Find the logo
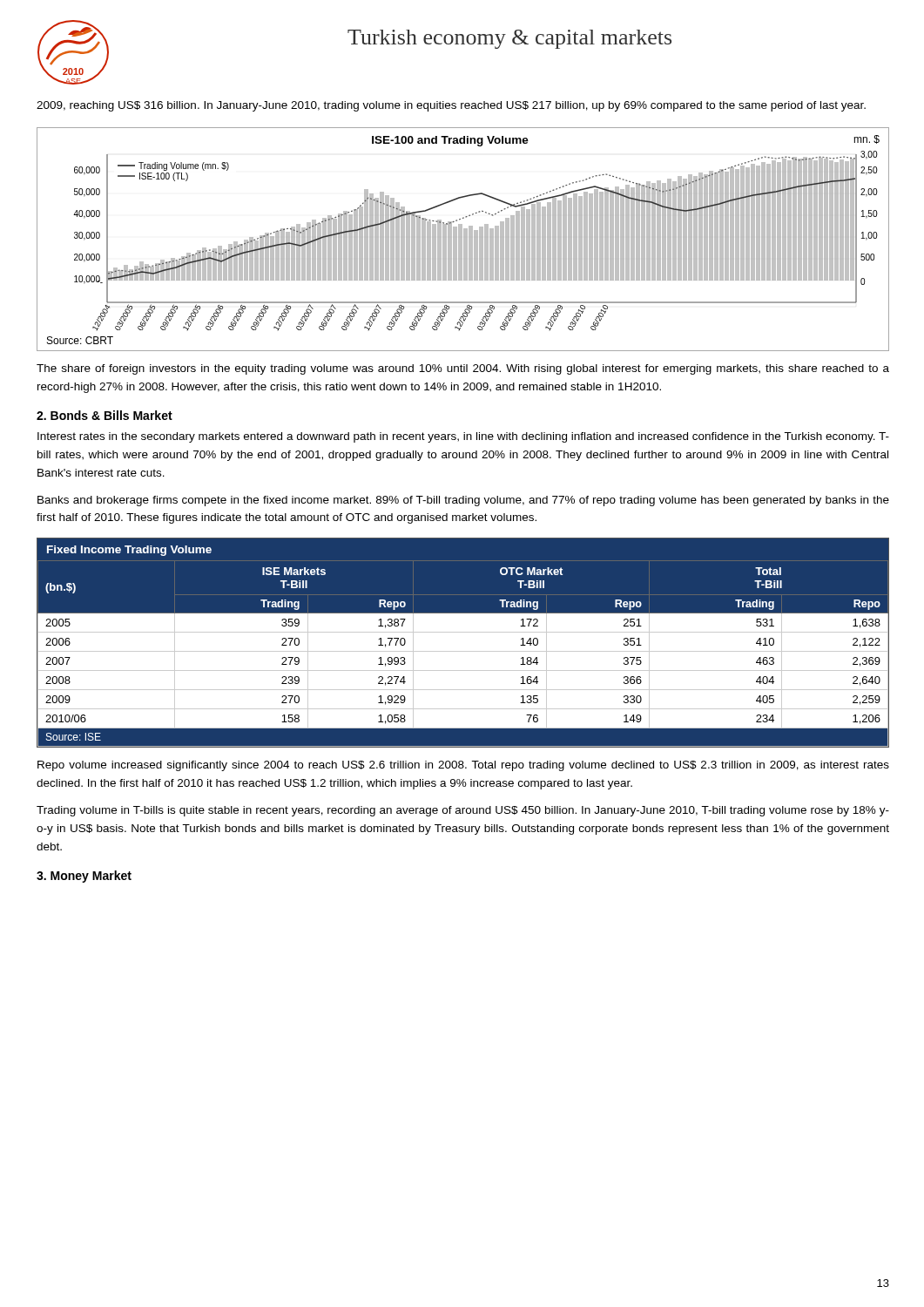The height and width of the screenshot is (1307, 924). (x=74, y=52)
